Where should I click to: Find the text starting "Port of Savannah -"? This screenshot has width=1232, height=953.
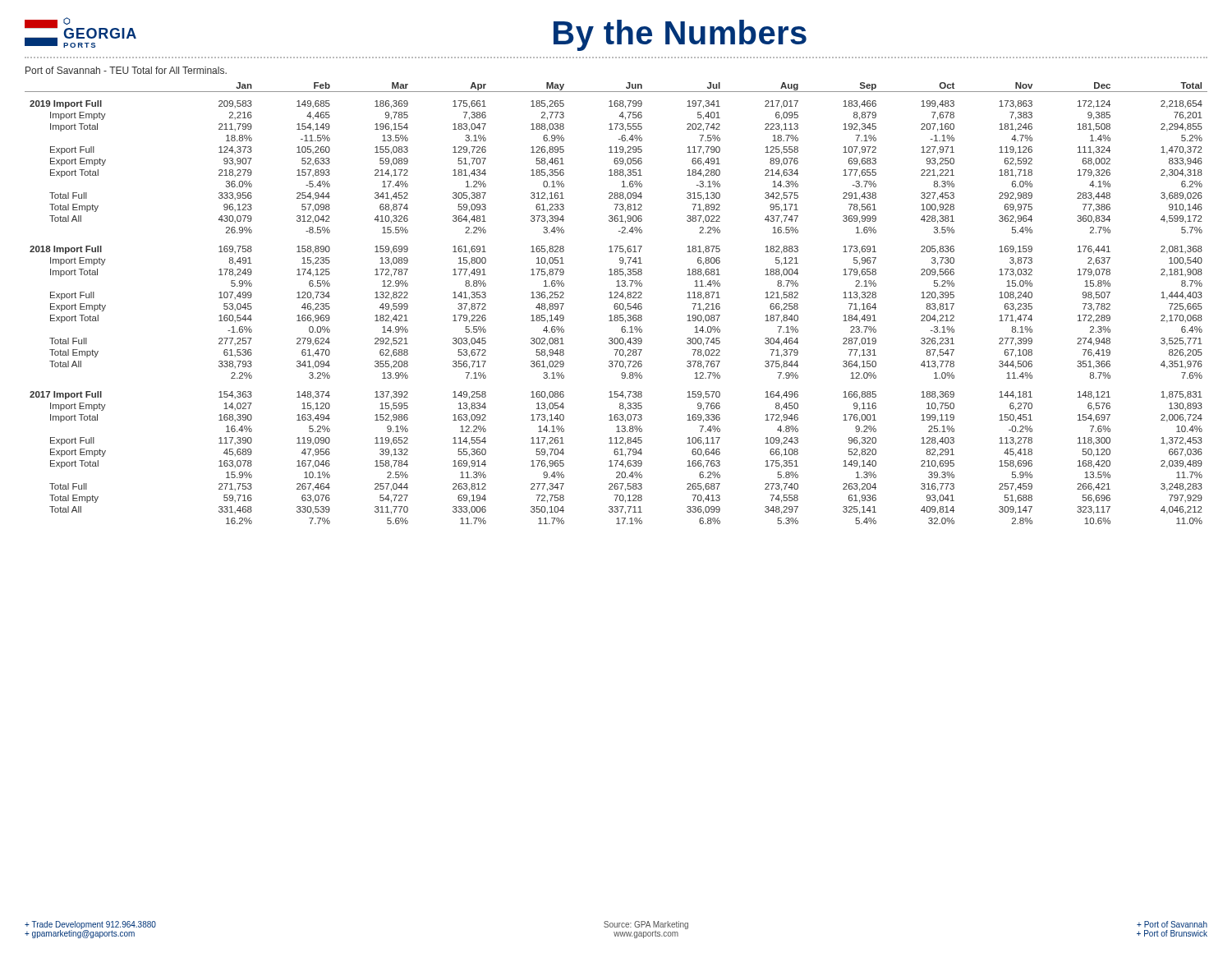126,71
